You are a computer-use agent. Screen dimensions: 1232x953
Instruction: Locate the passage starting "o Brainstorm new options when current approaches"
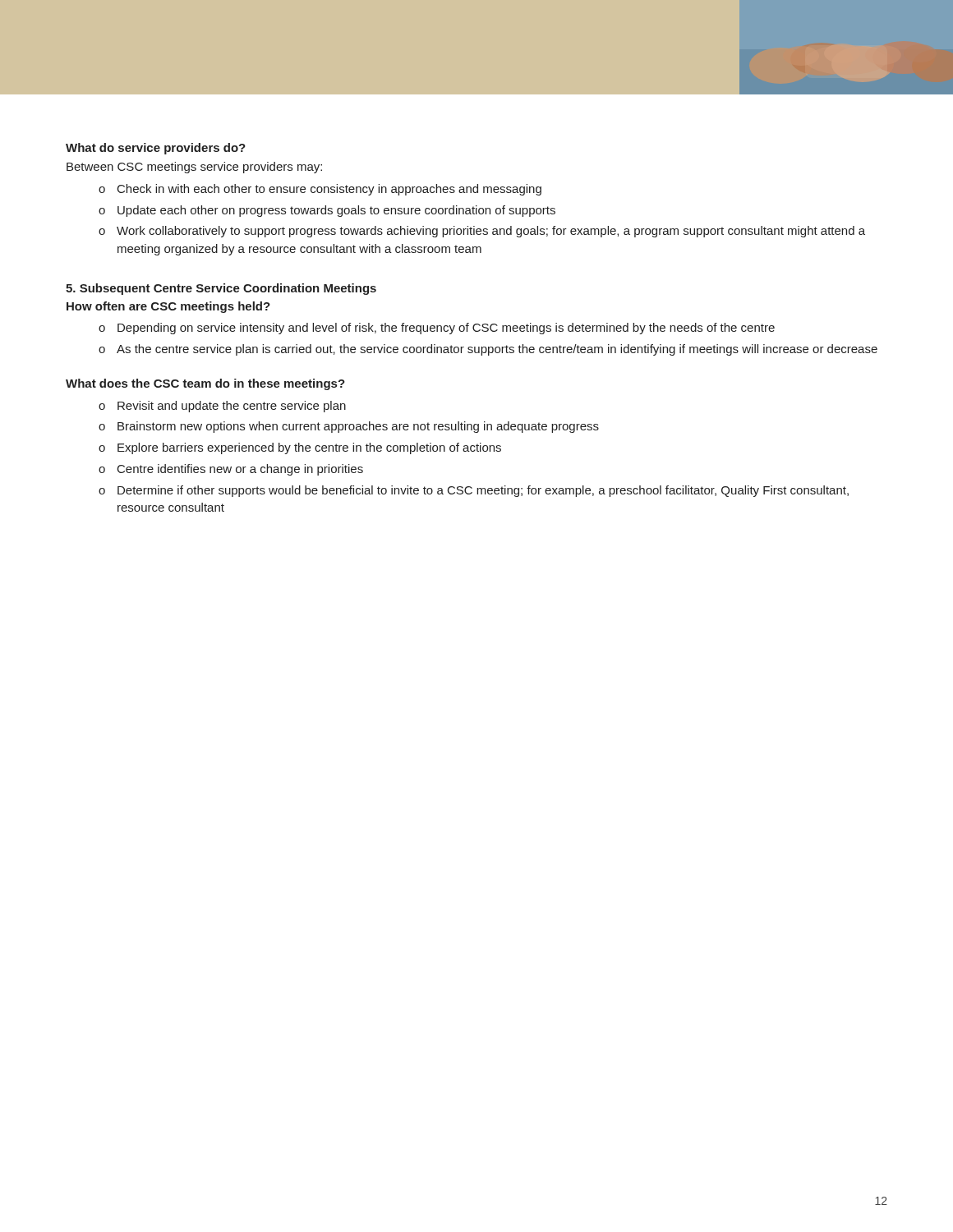coord(349,426)
